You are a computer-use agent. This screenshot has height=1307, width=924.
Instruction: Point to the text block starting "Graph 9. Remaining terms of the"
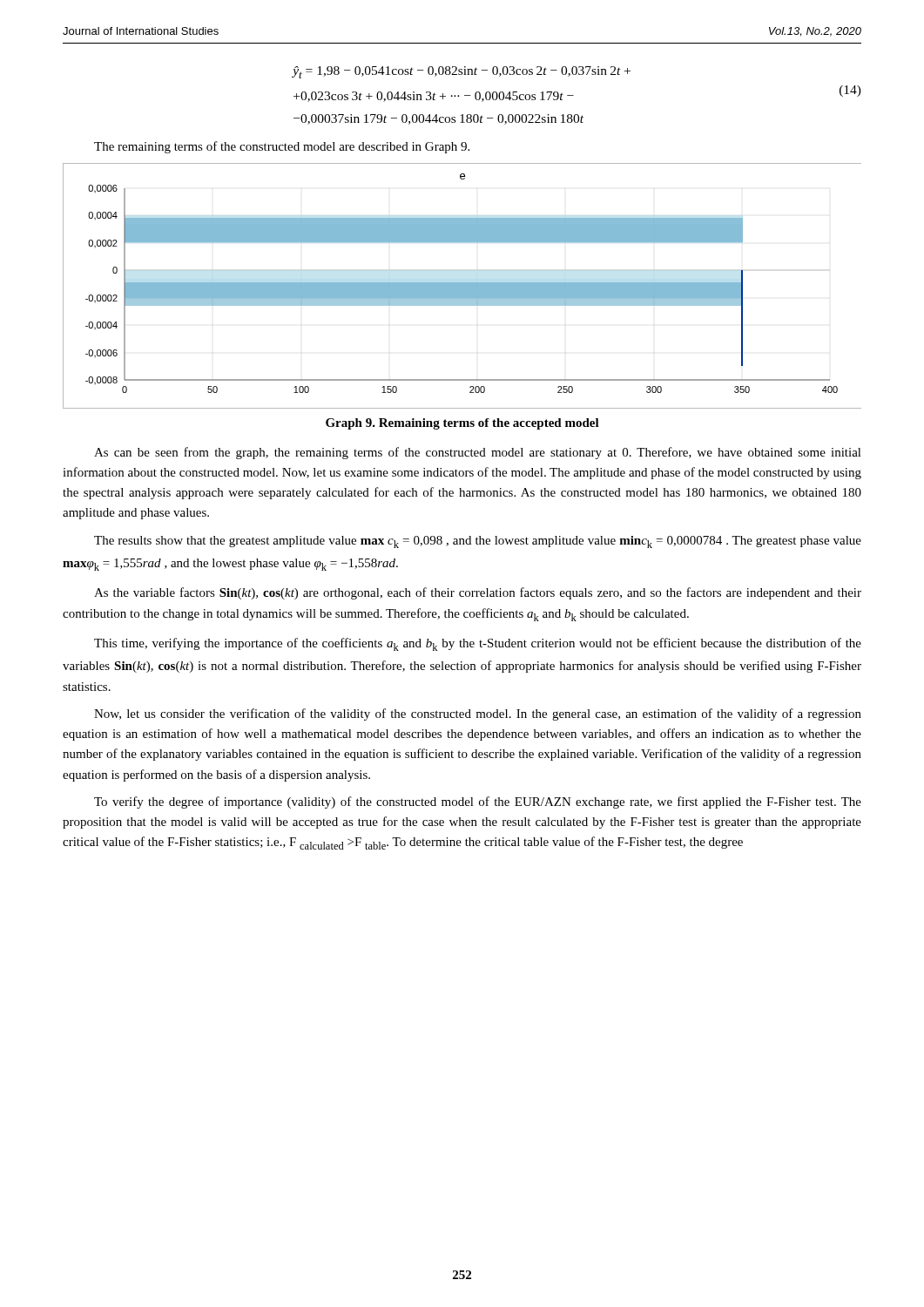pyautogui.click(x=462, y=422)
